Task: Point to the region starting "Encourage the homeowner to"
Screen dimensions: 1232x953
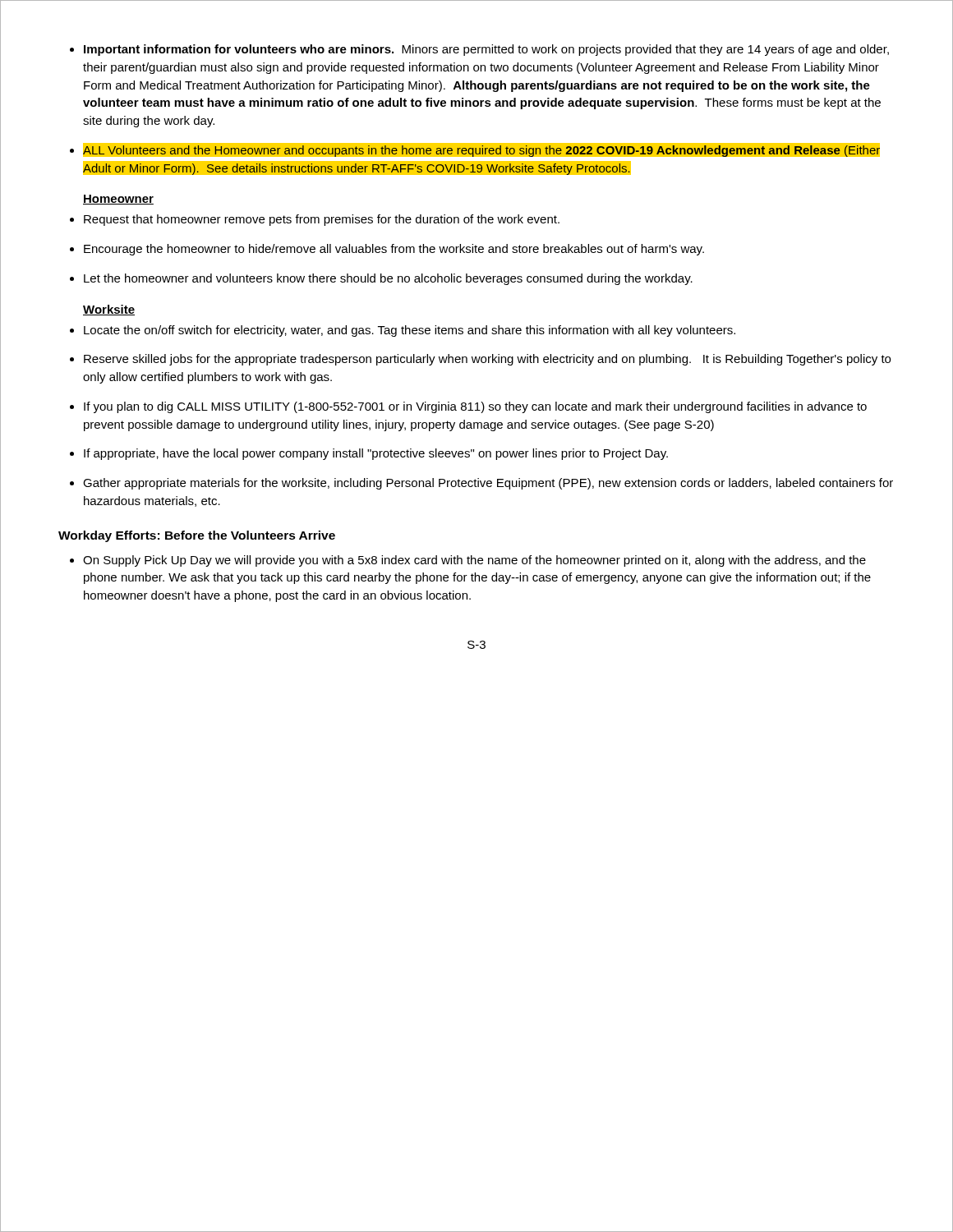Action: [489, 249]
